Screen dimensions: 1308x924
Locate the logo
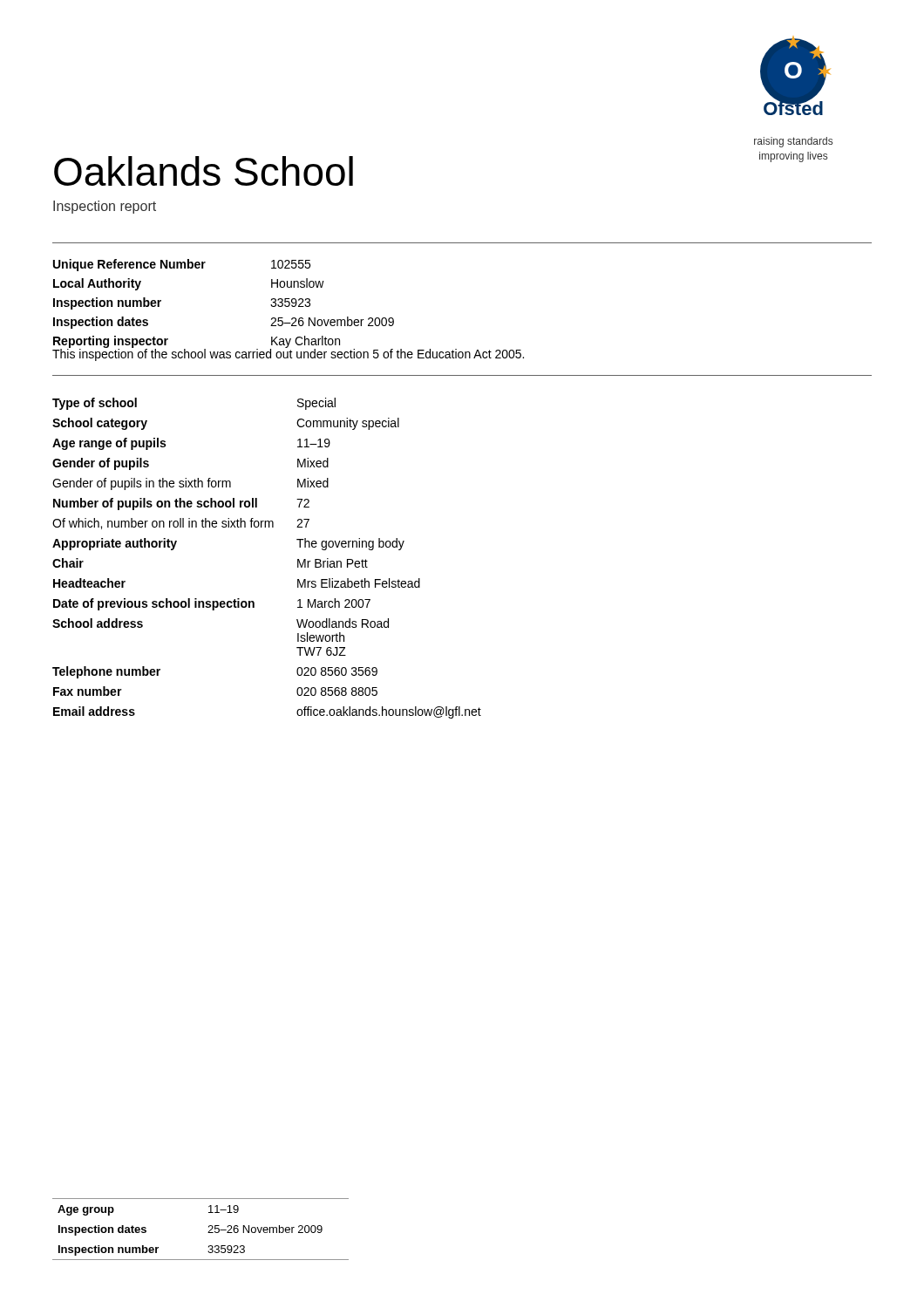pos(793,99)
